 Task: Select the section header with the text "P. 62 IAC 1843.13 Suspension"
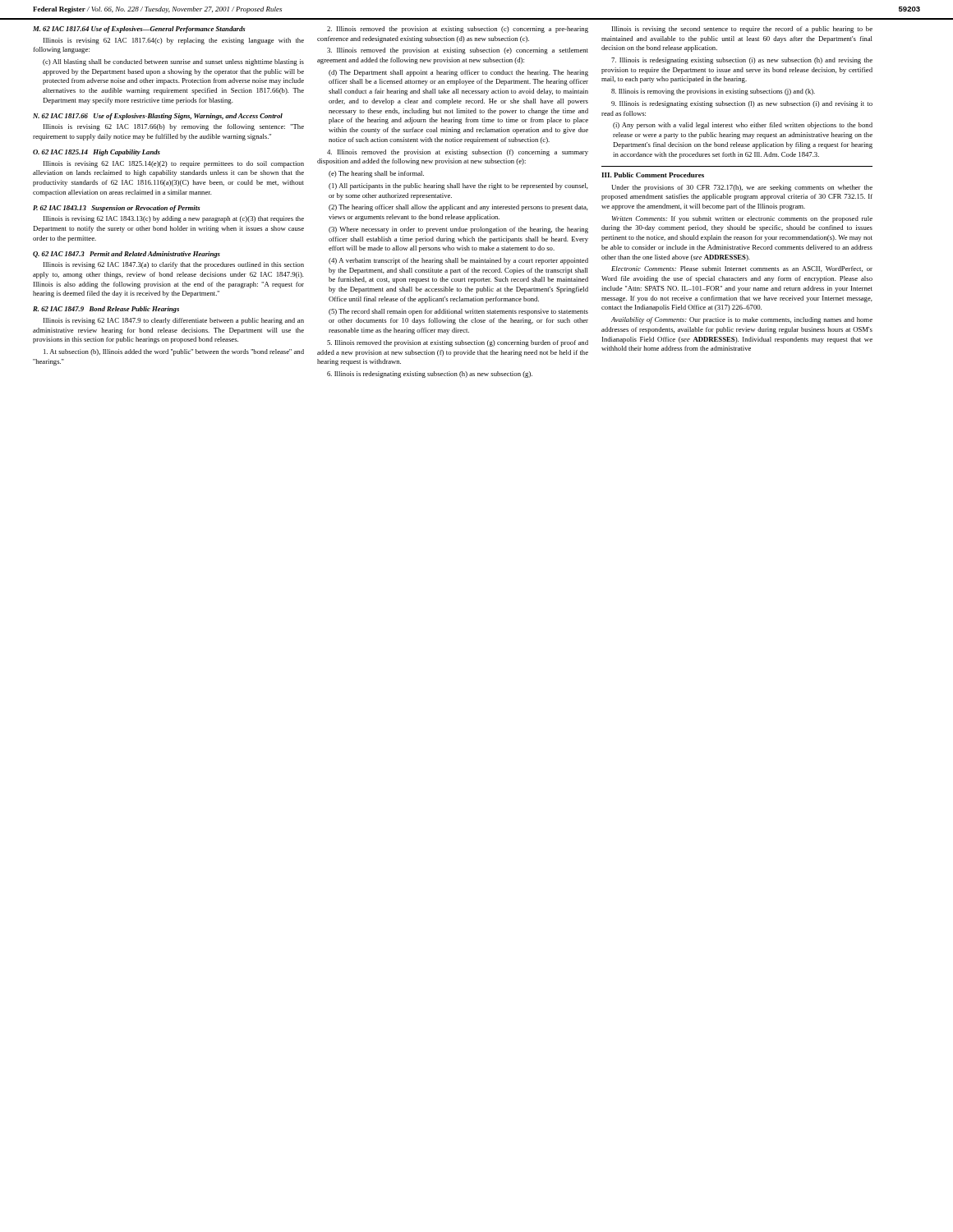pyautogui.click(x=117, y=207)
